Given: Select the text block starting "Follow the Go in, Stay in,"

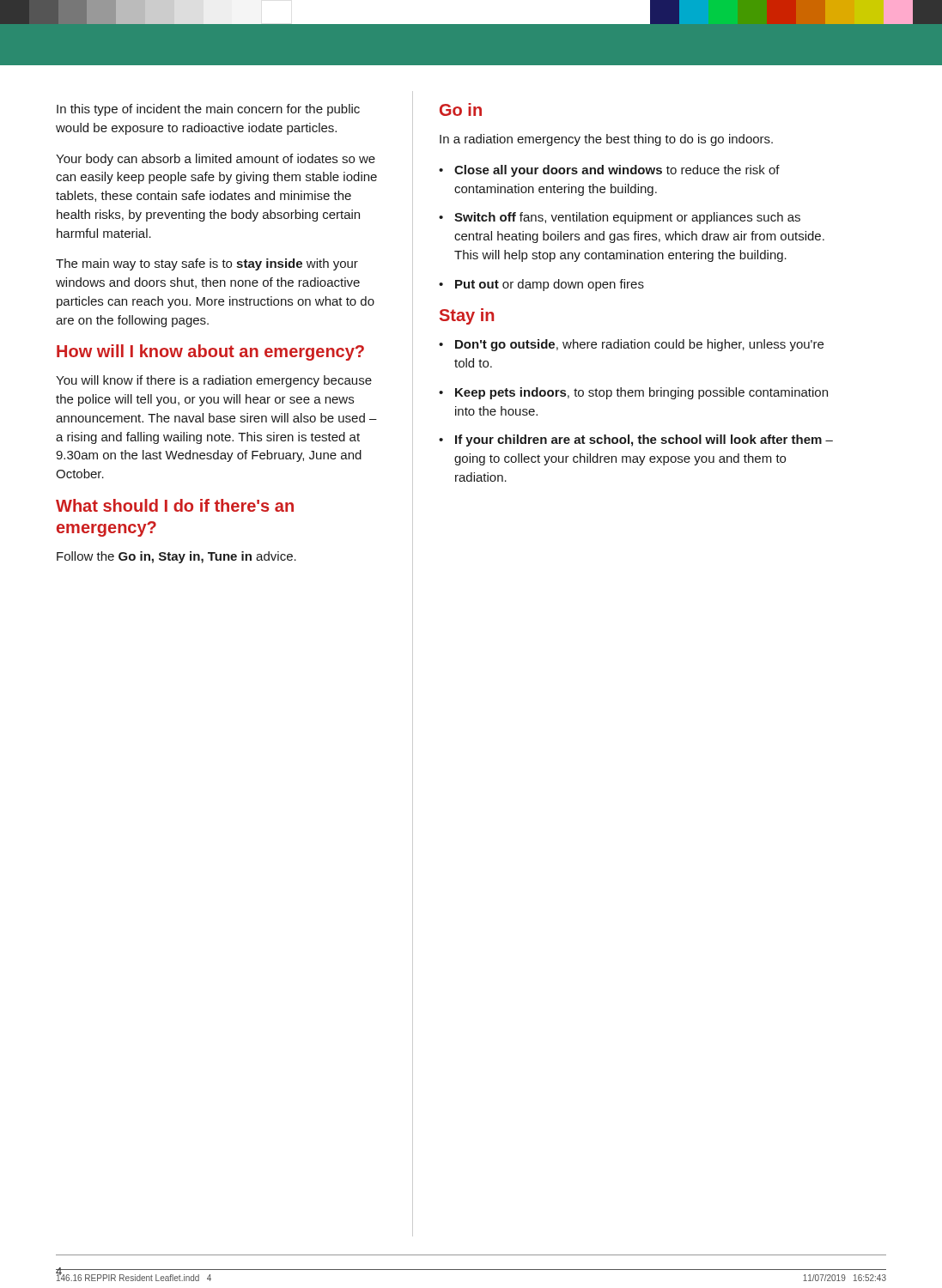Looking at the screenshot, I should [x=221, y=556].
